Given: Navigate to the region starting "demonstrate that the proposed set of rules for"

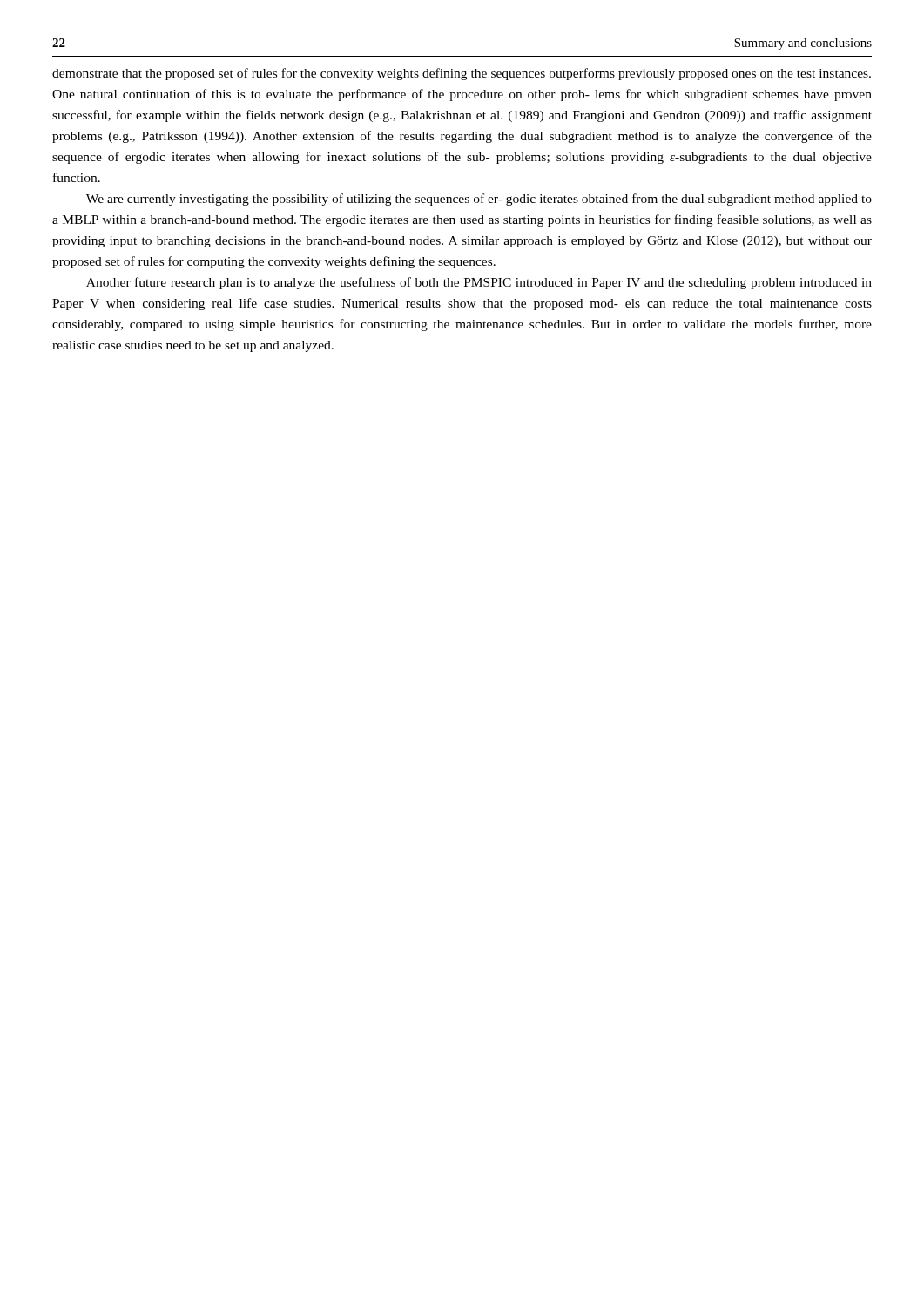Looking at the screenshot, I should click(462, 209).
